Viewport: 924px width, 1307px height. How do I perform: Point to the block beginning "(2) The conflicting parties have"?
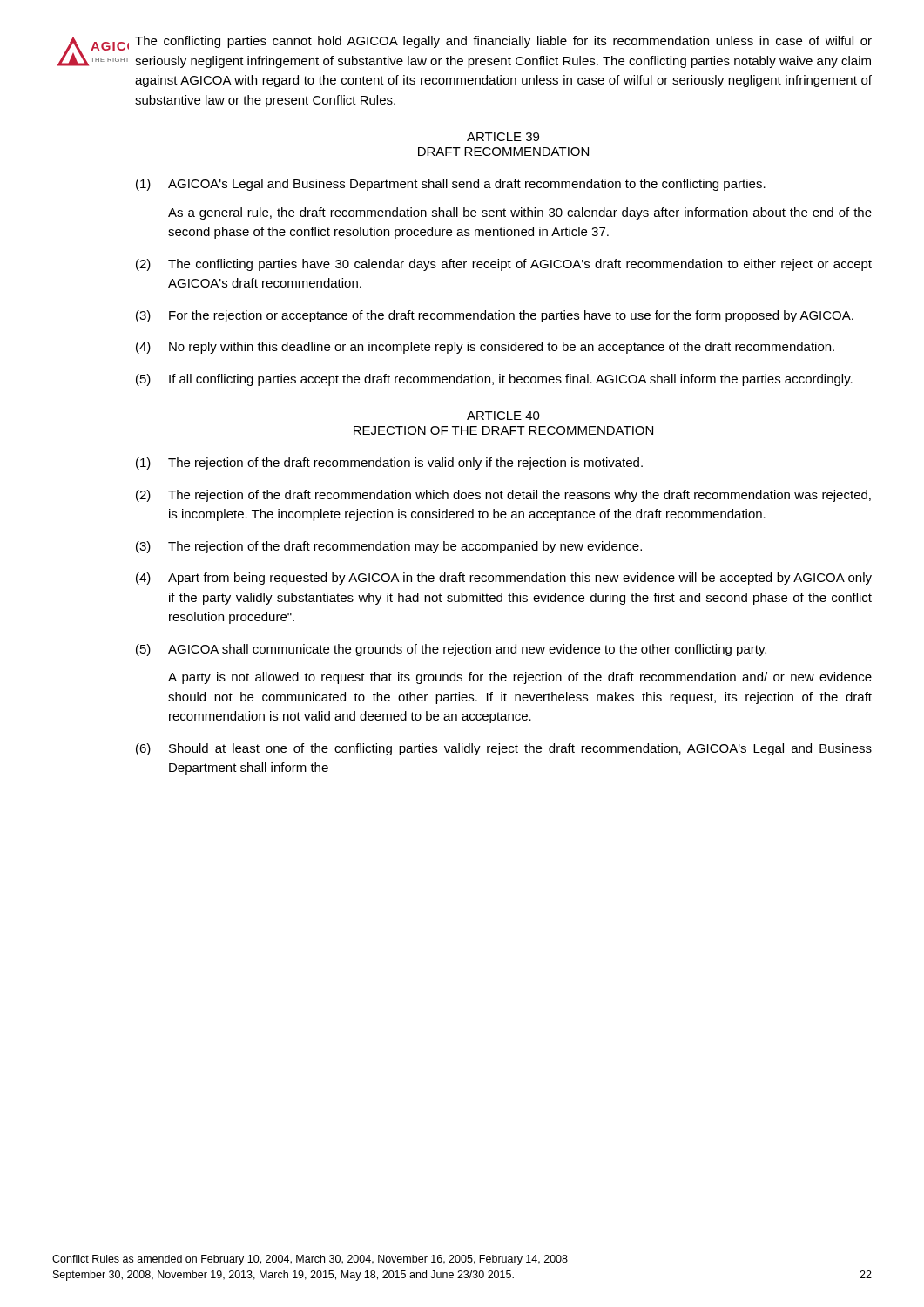coord(503,274)
